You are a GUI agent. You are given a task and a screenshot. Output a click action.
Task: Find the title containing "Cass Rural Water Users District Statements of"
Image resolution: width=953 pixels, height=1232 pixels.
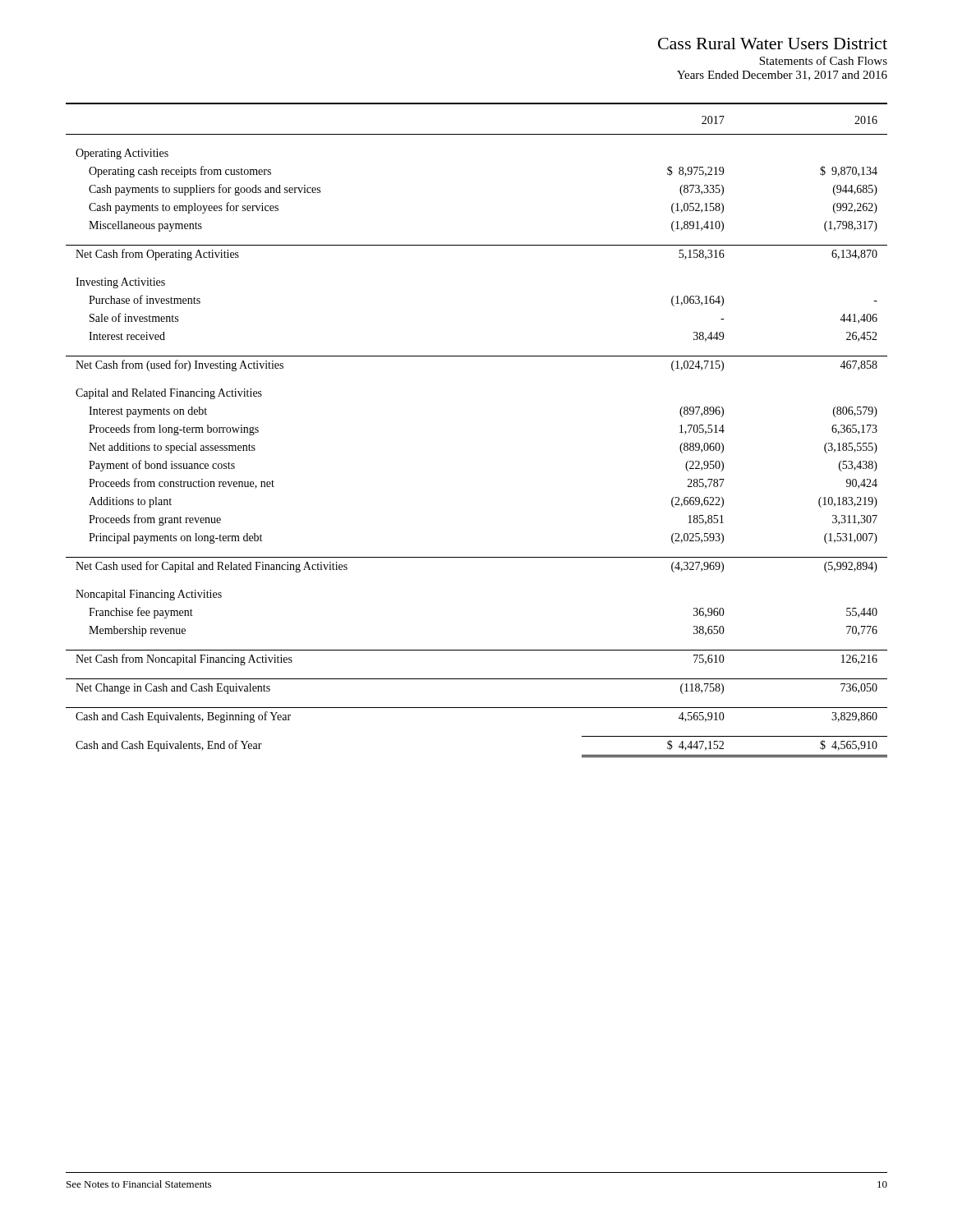772,58
